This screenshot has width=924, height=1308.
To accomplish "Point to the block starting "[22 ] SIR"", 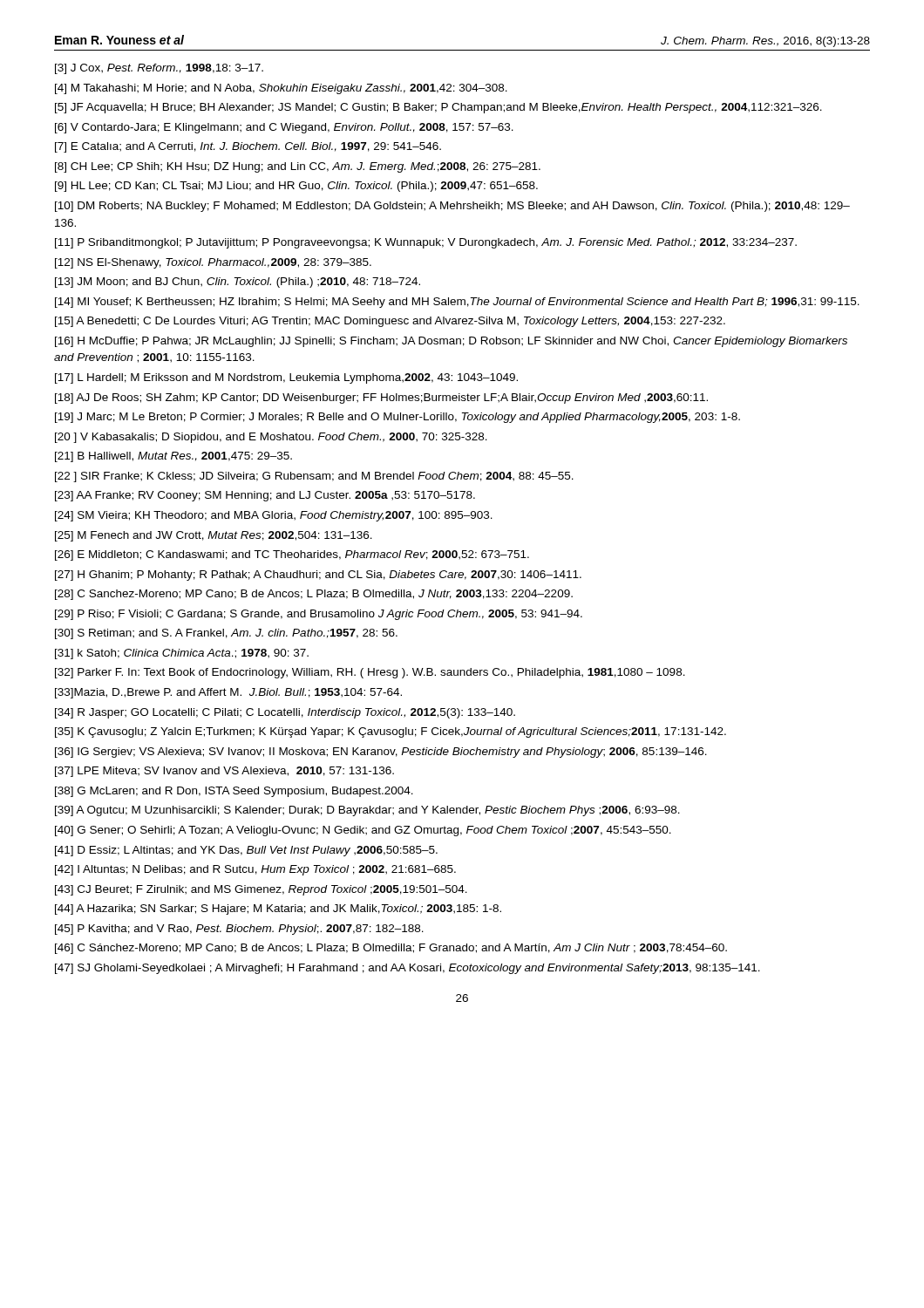I will pyautogui.click(x=314, y=475).
